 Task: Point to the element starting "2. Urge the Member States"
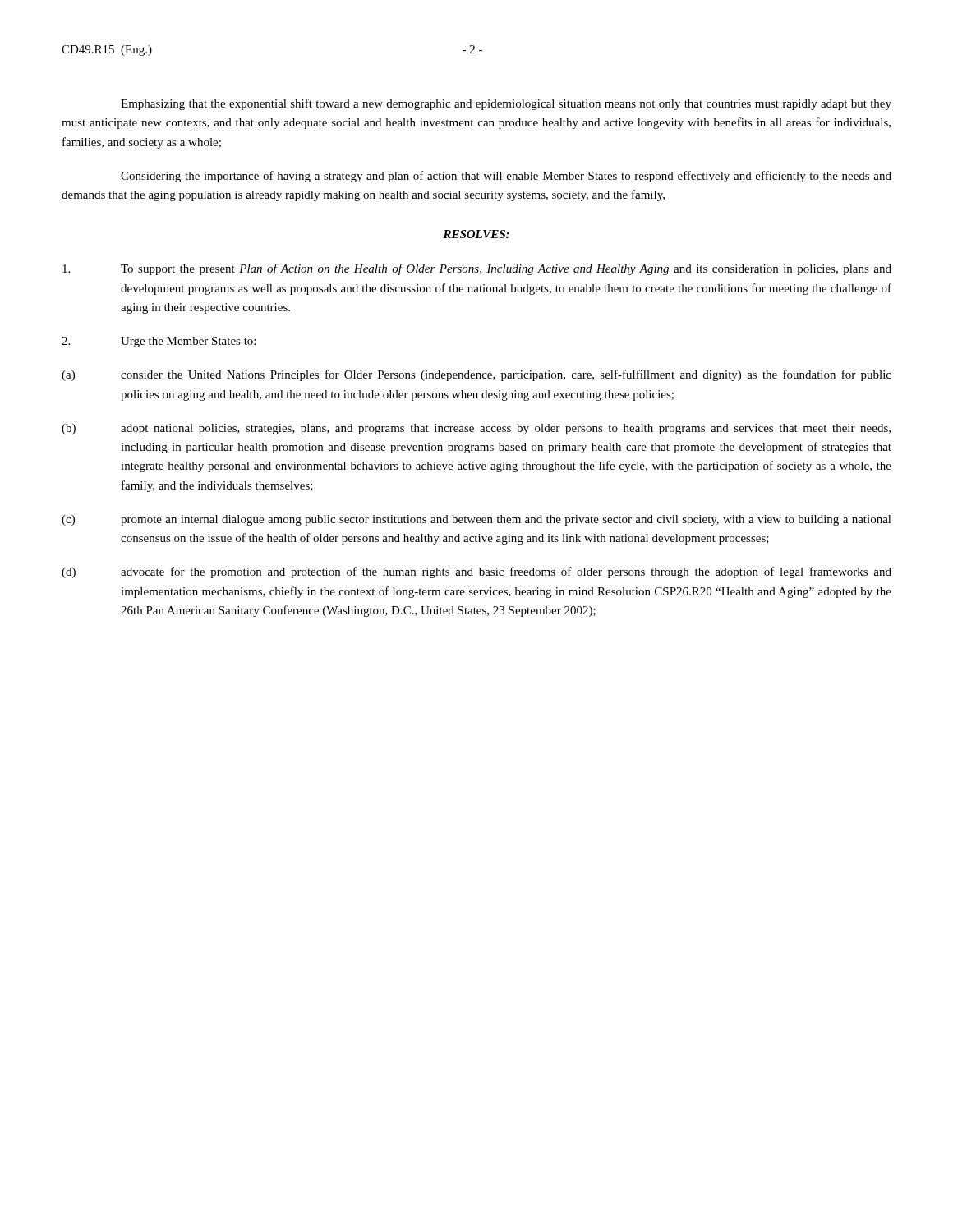[x=159, y=342]
